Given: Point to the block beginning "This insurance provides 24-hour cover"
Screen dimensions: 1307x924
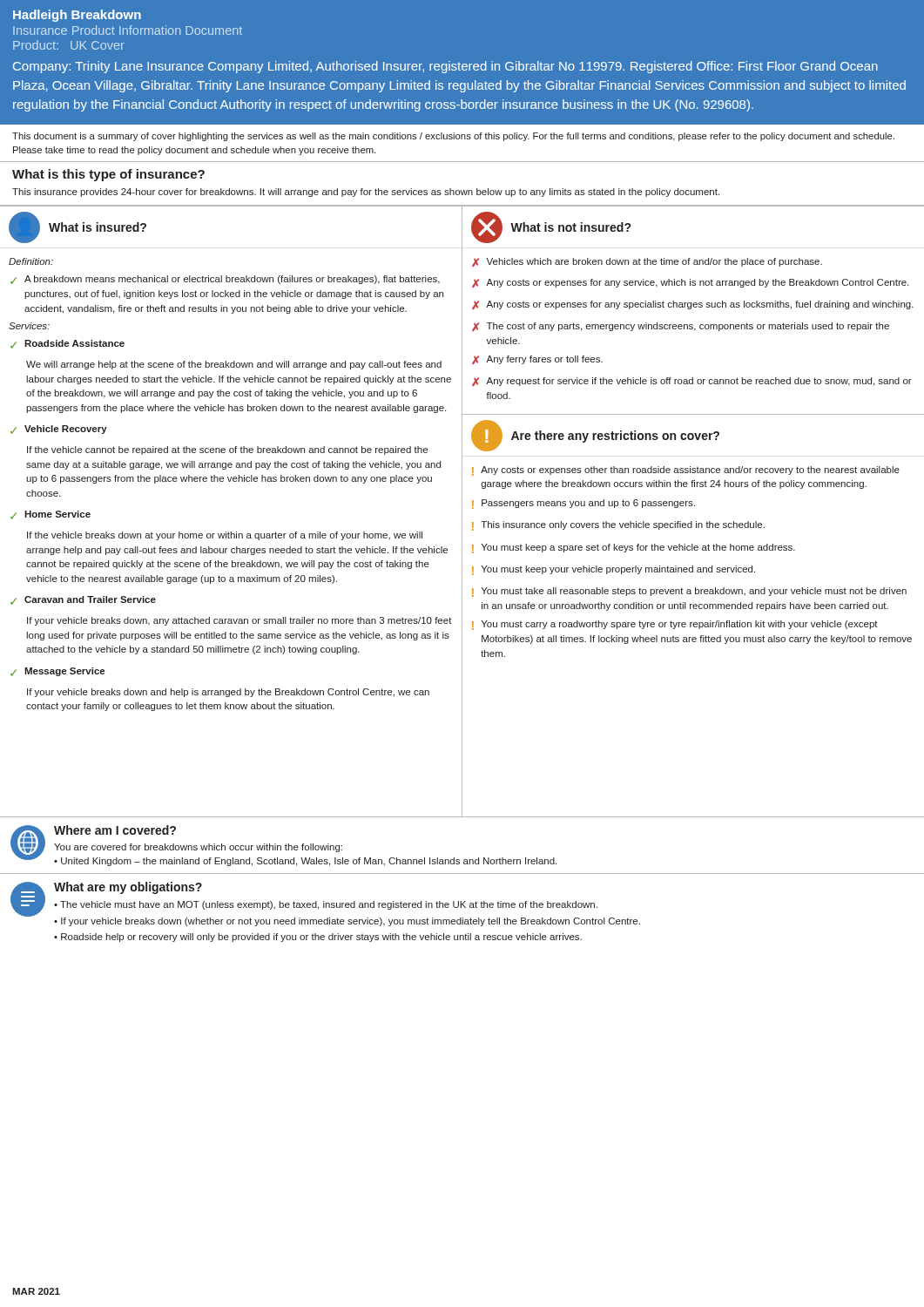Looking at the screenshot, I should tap(366, 192).
